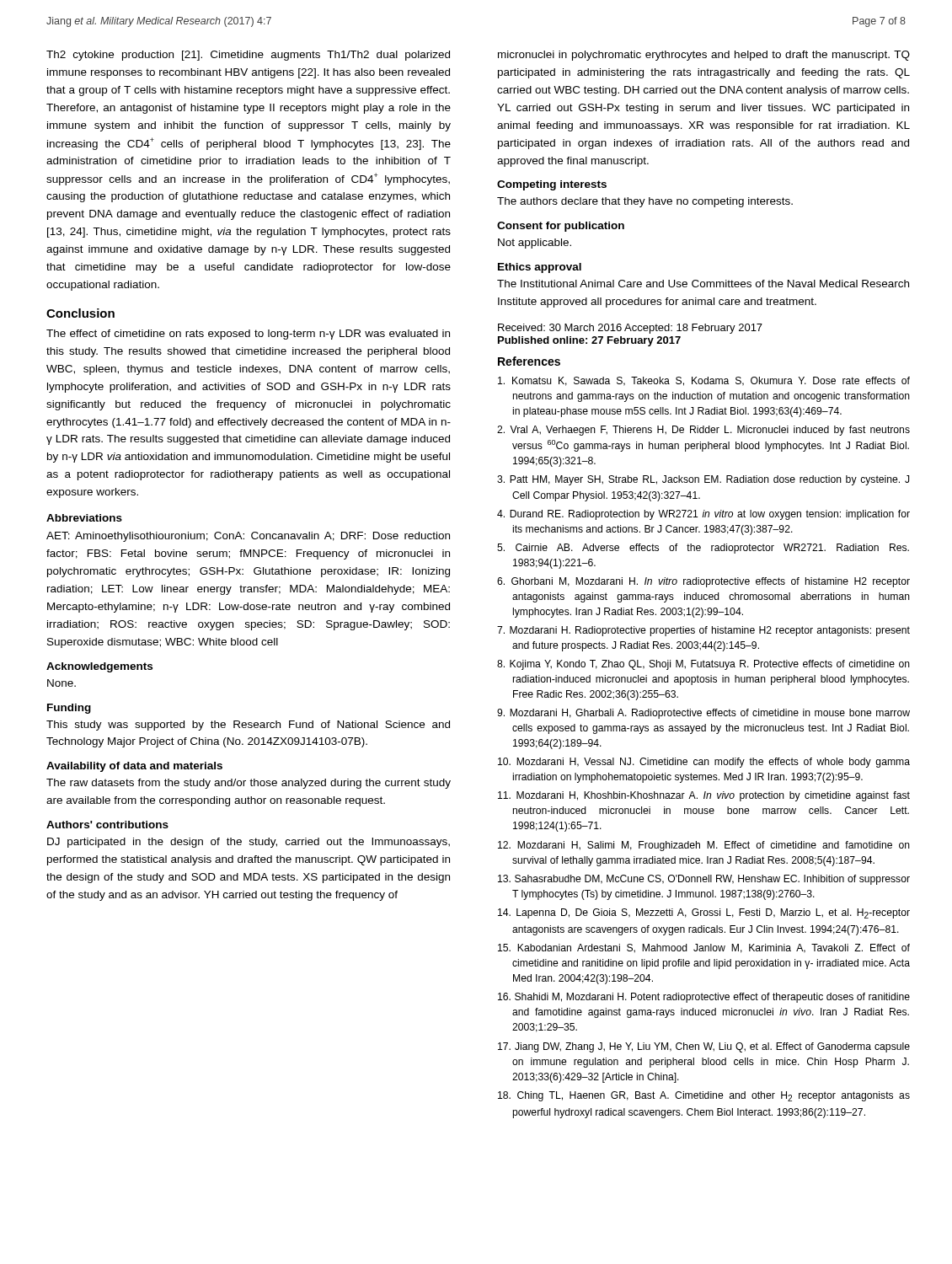Find "Consent for publication" on this page
Viewport: 952px width, 1264px height.
pos(561,226)
